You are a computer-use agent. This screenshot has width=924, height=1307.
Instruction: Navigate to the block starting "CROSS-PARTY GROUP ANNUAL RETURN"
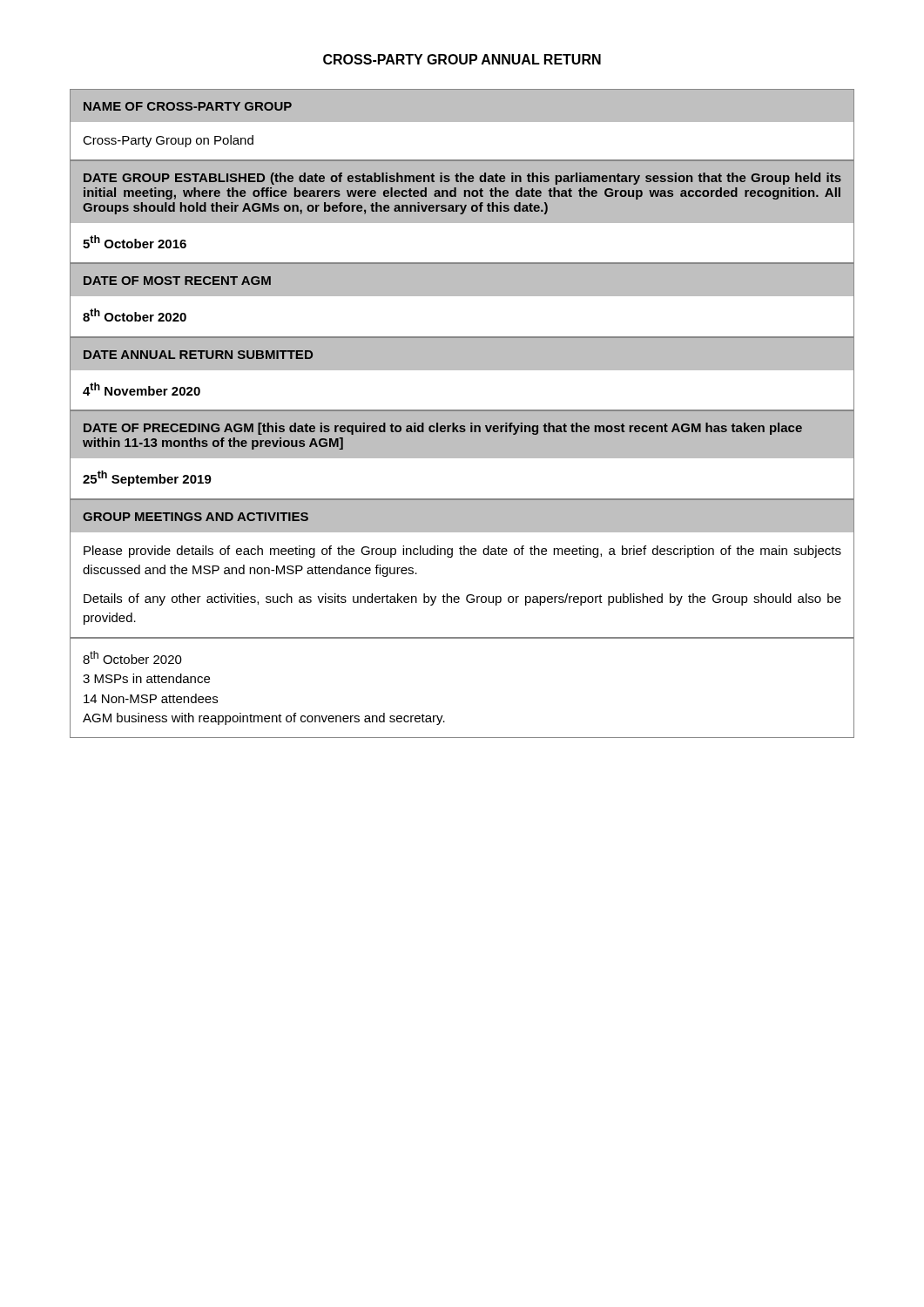pyautogui.click(x=462, y=60)
